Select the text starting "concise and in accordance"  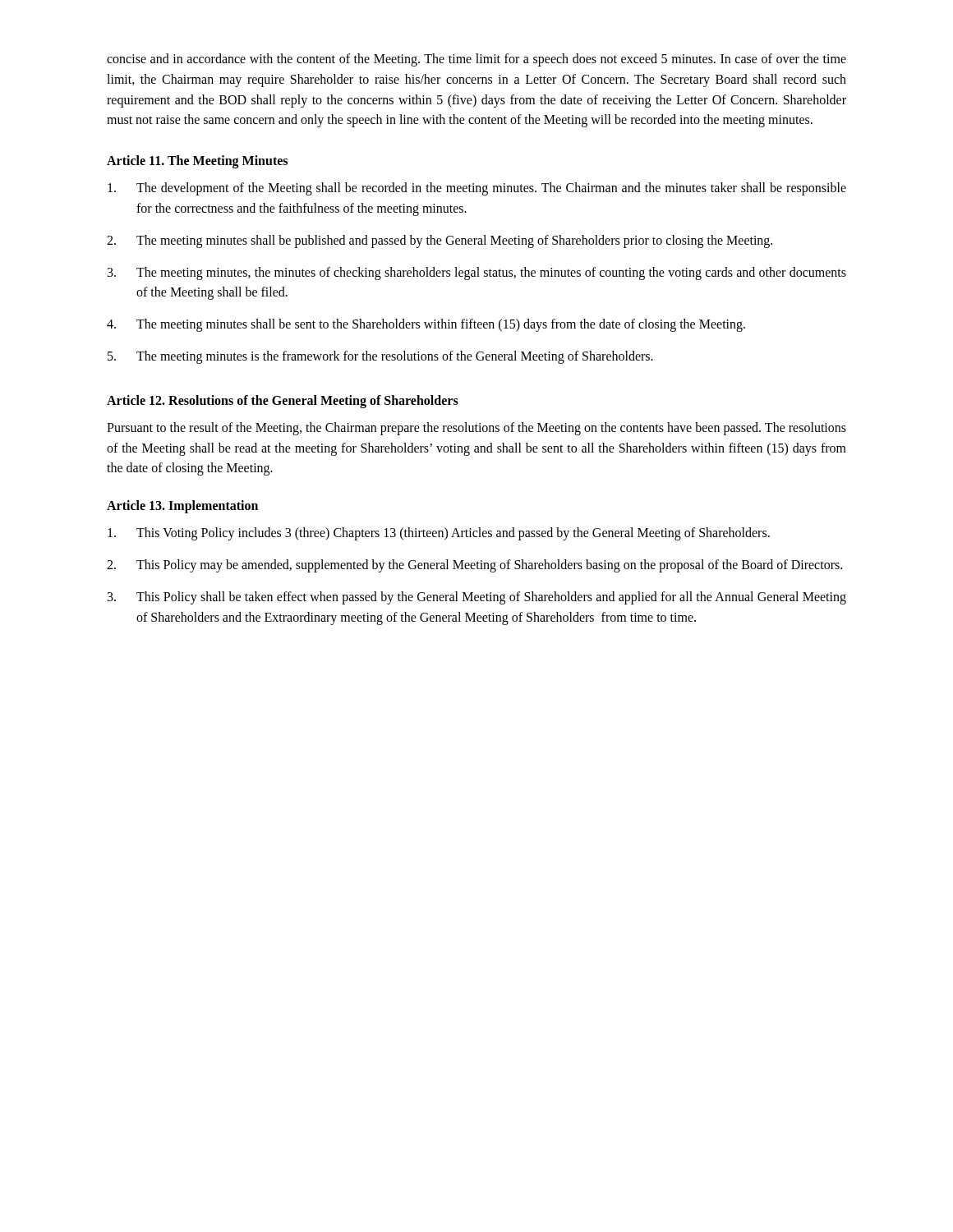(x=476, y=89)
